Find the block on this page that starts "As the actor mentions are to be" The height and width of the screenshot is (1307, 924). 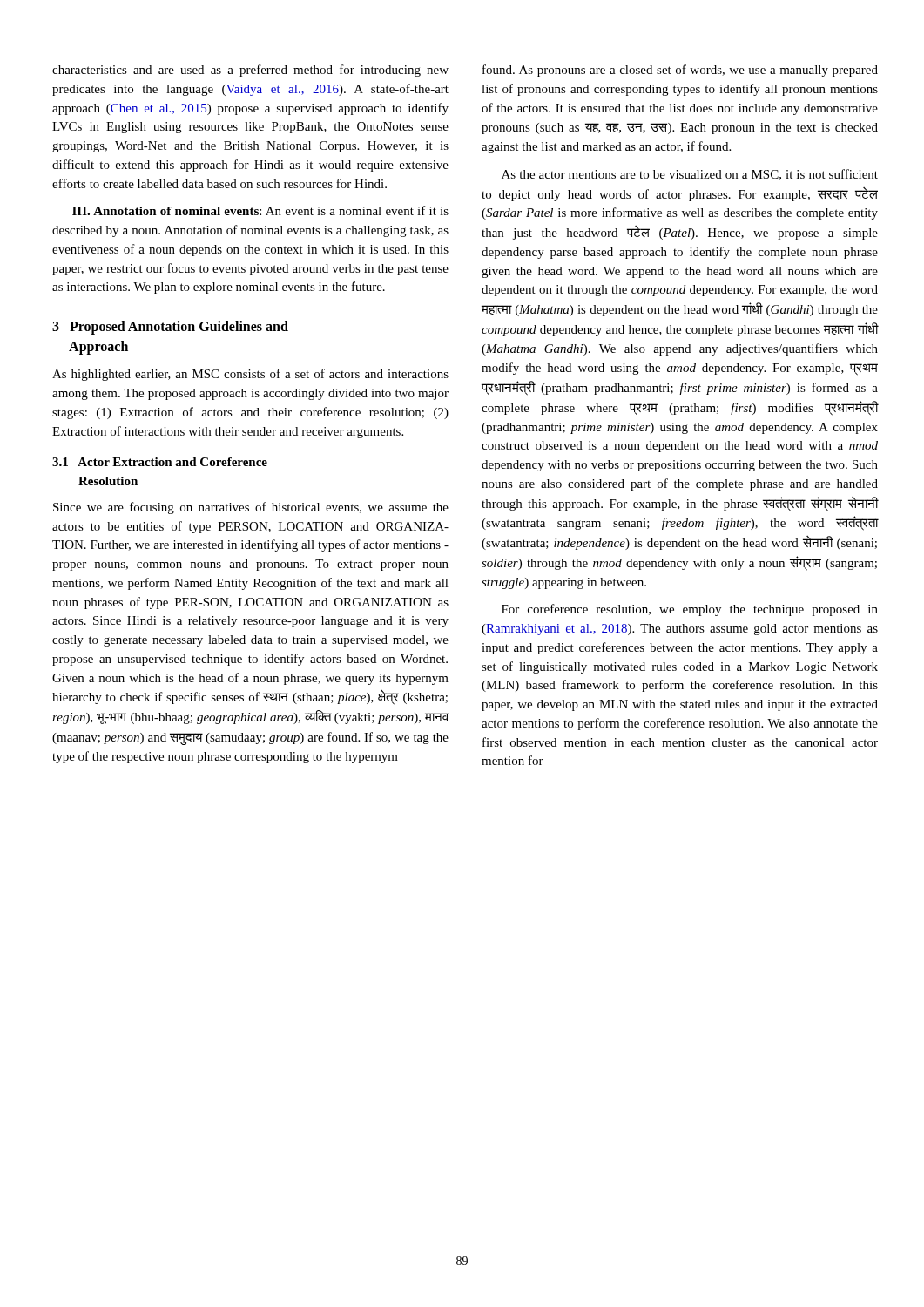(x=680, y=379)
